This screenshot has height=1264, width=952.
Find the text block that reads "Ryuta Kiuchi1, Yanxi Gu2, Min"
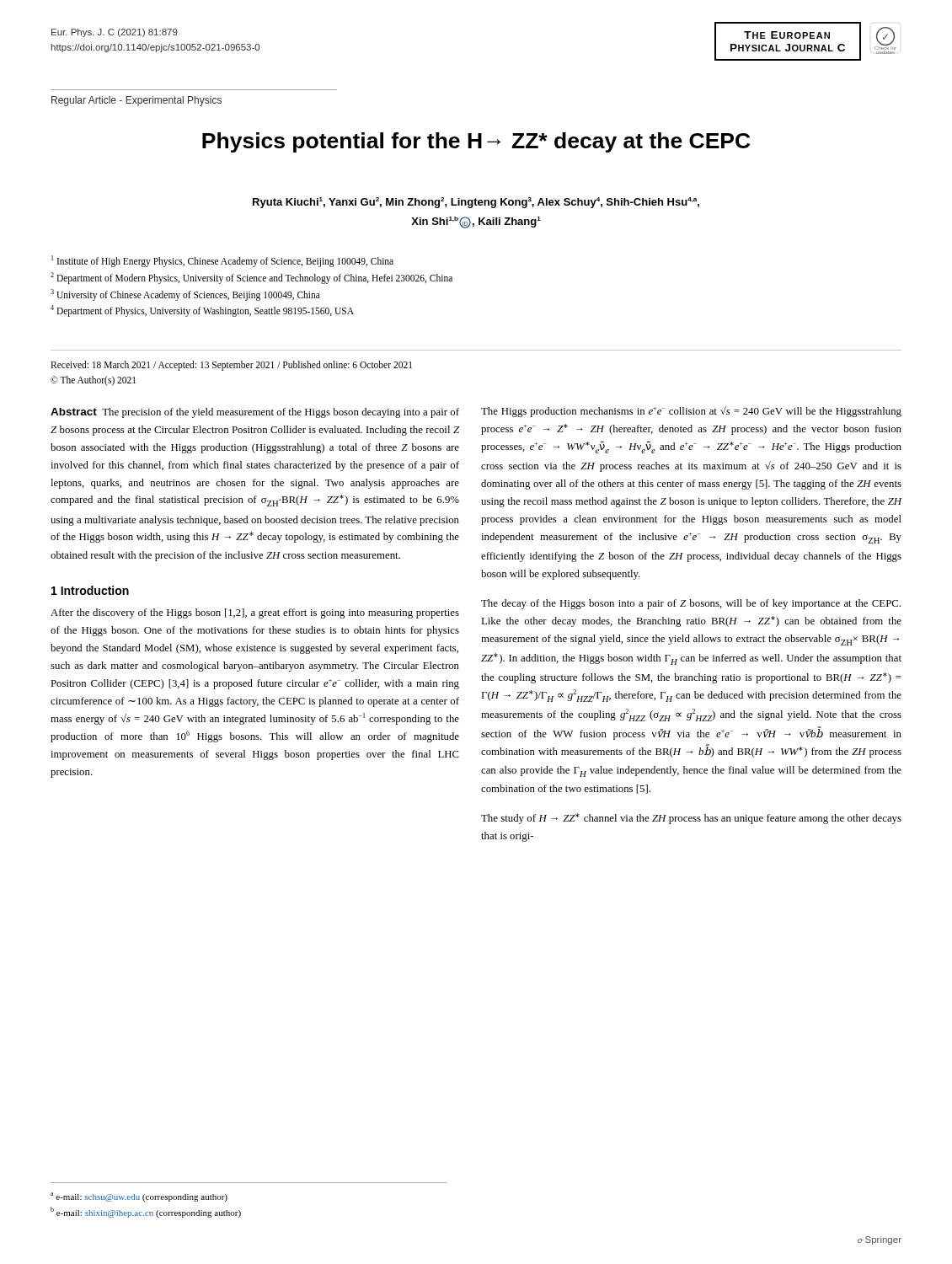476,212
